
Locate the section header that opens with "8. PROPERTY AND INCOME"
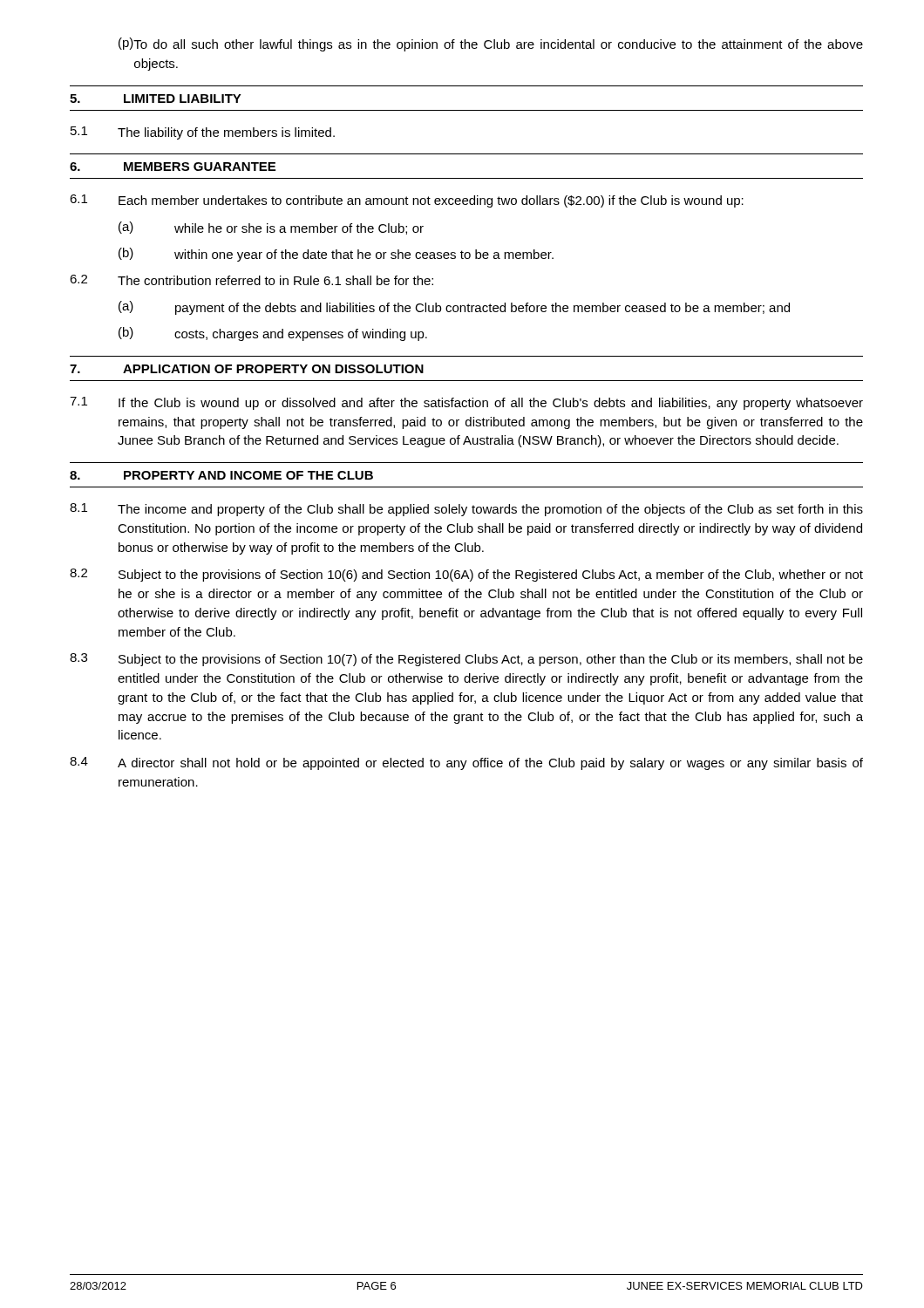pos(466,475)
